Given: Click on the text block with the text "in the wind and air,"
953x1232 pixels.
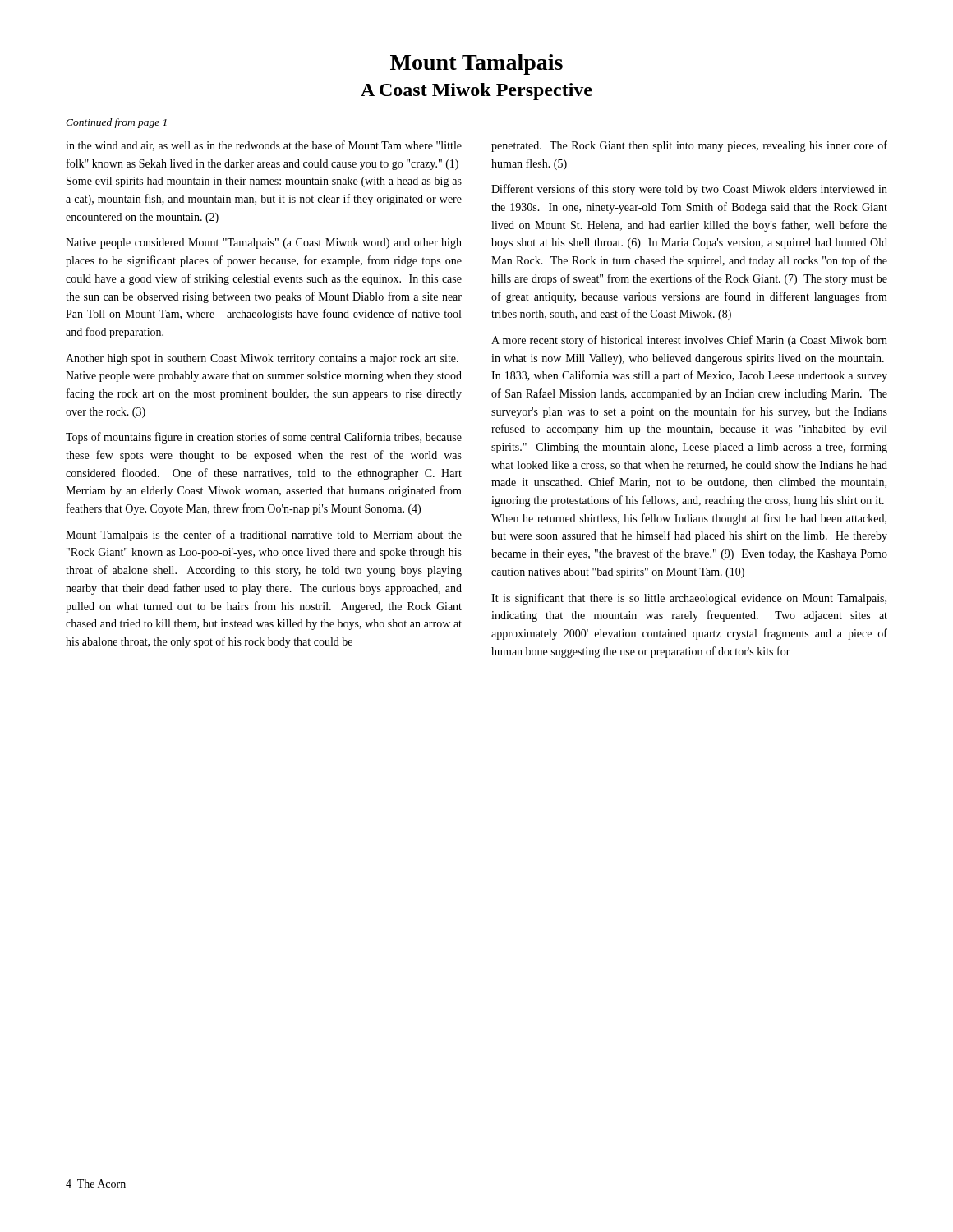Looking at the screenshot, I should pyautogui.click(x=264, y=181).
